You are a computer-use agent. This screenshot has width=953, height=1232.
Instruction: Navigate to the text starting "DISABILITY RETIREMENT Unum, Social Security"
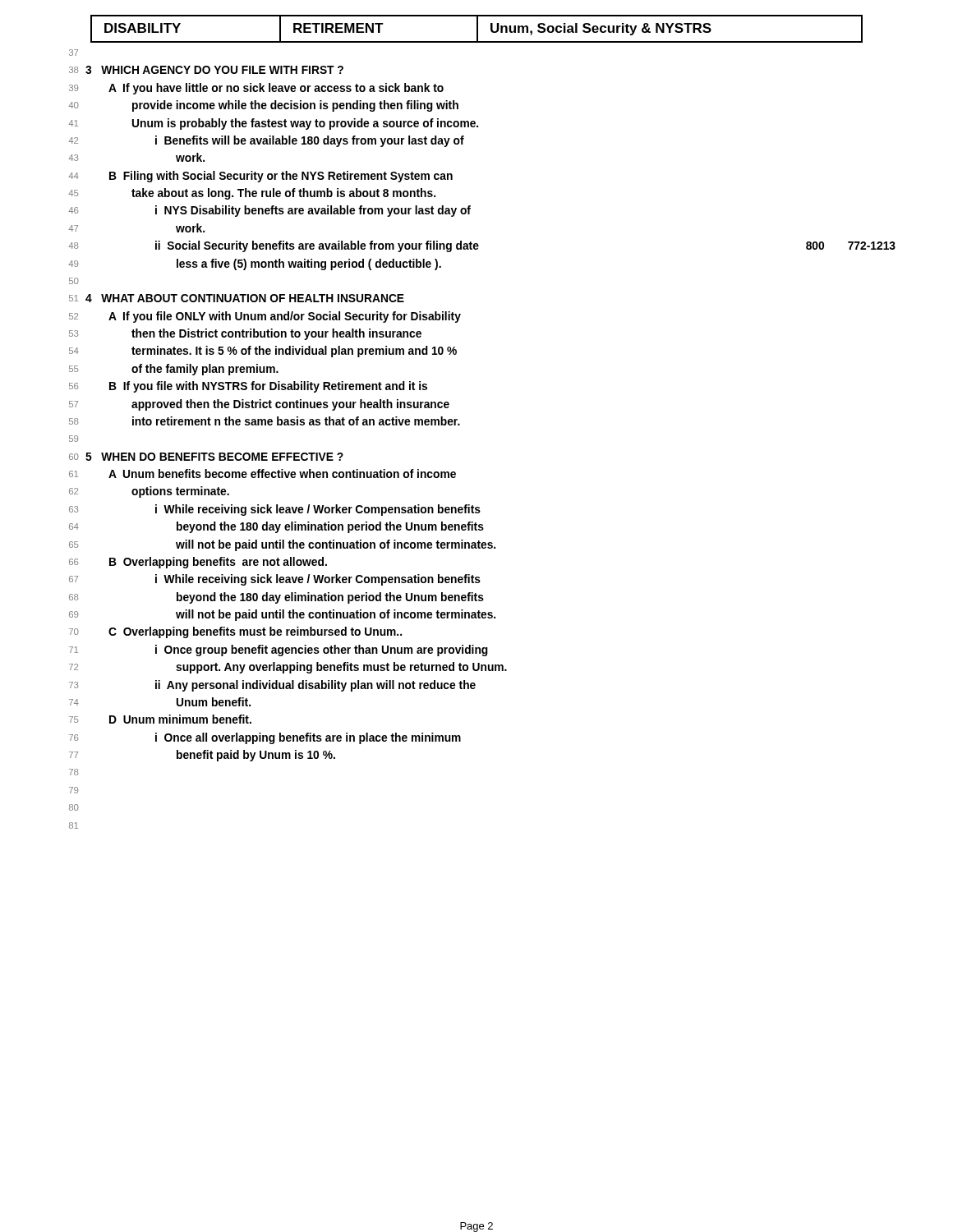476,29
